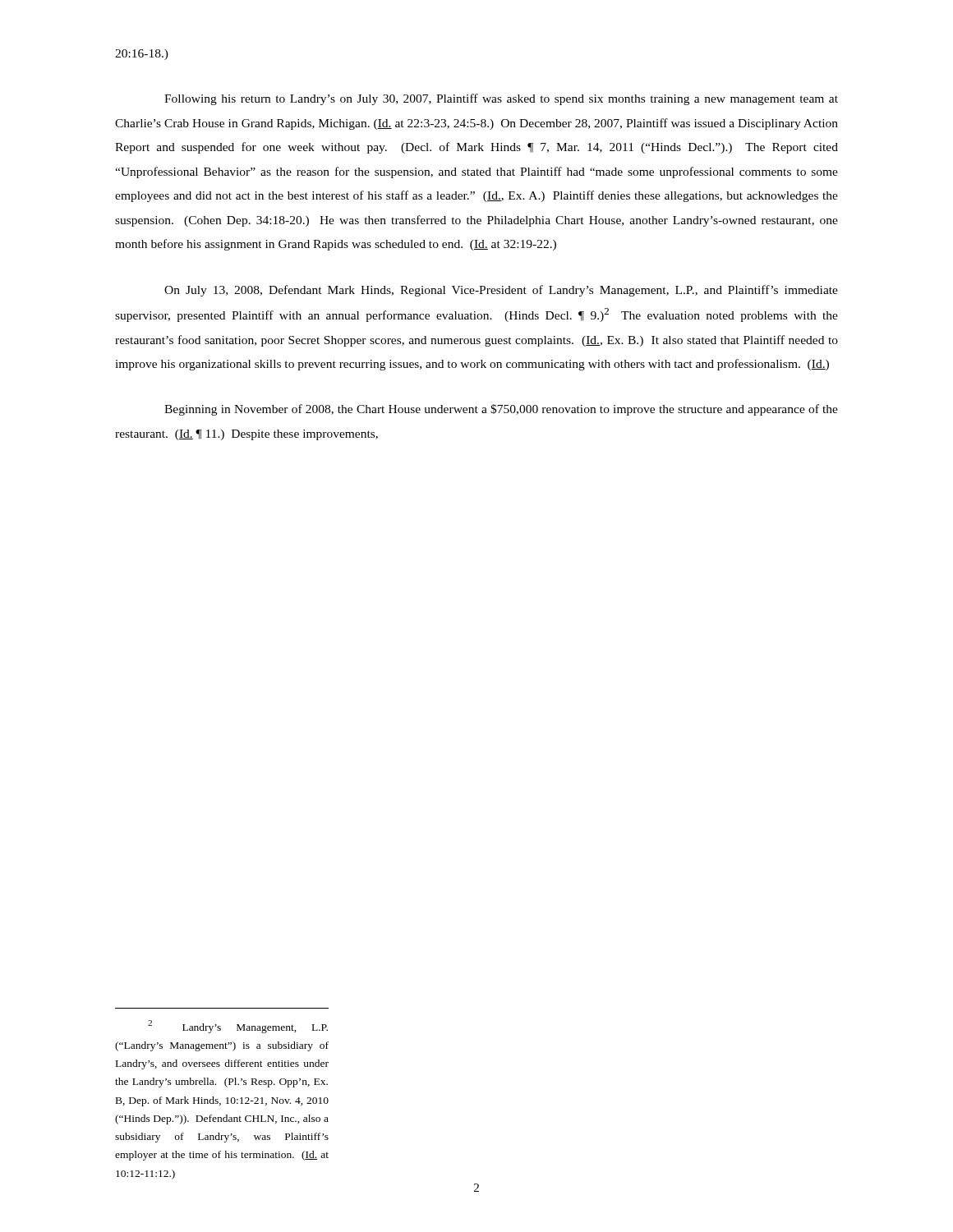Click on the text block containing "Following his return to Landry’s on"
The height and width of the screenshot is (1232, 953).
[476, 171]
